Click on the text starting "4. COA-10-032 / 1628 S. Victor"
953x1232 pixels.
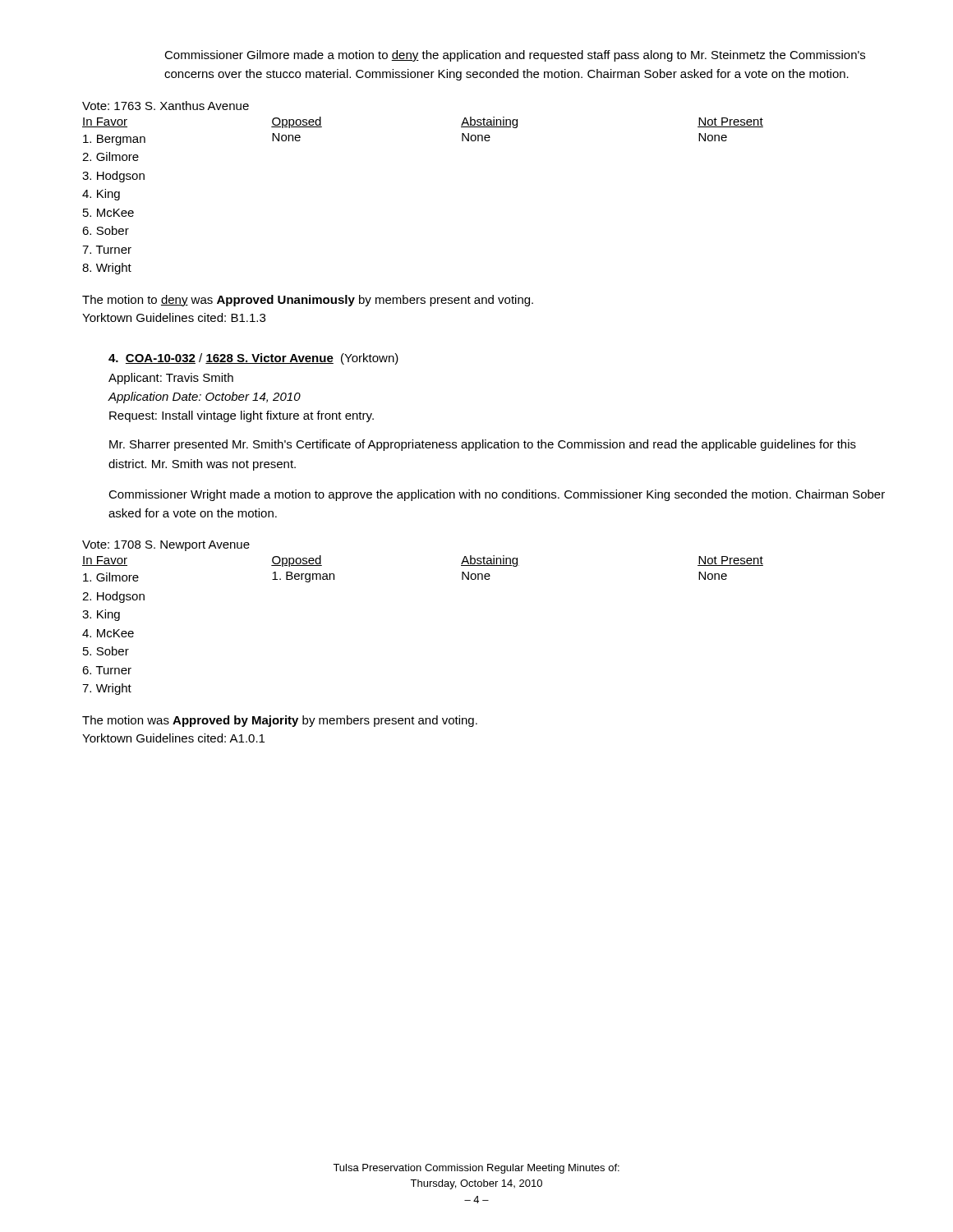click(254, 357)
